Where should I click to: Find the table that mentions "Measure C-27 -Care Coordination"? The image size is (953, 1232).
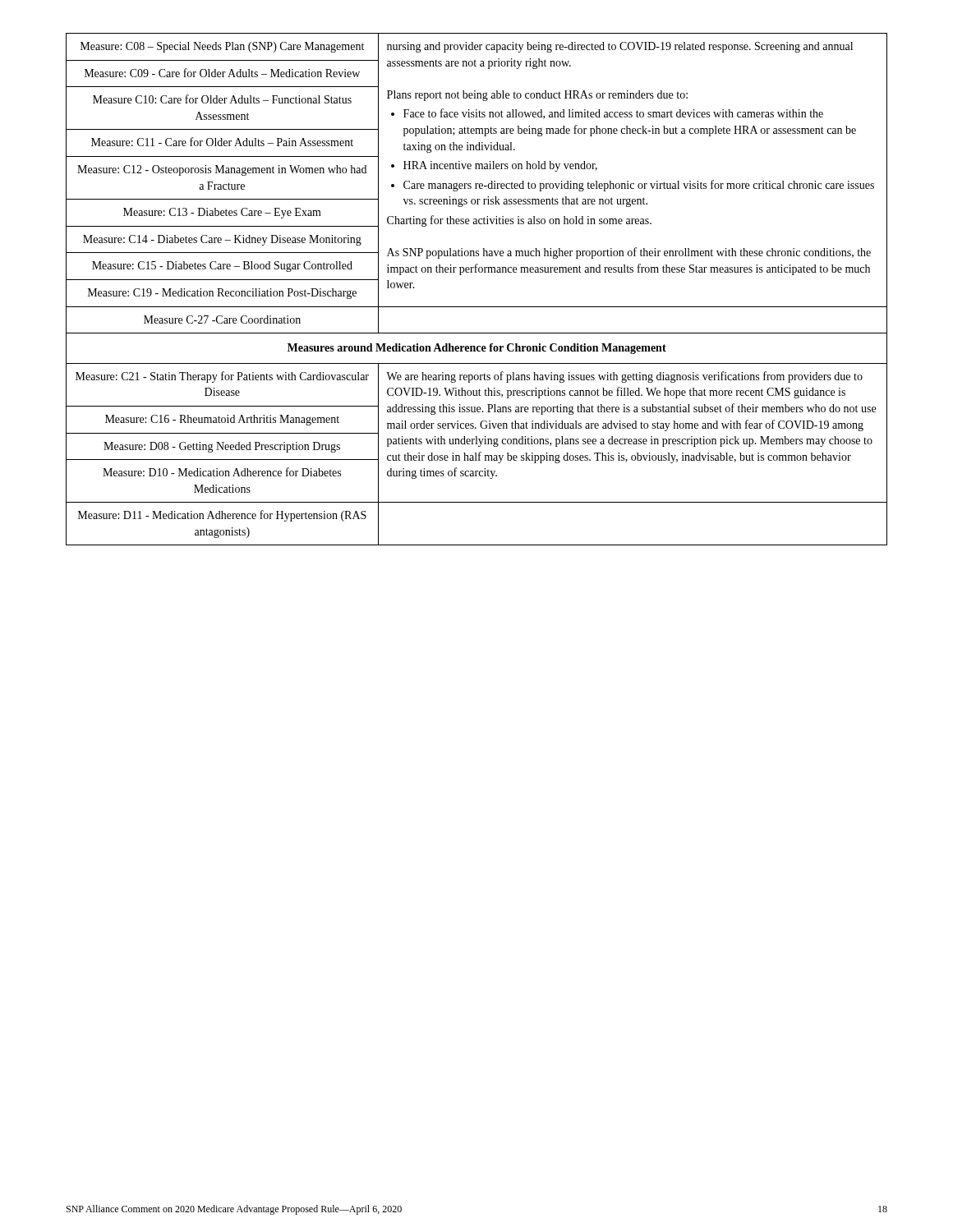tap(476, 289)
